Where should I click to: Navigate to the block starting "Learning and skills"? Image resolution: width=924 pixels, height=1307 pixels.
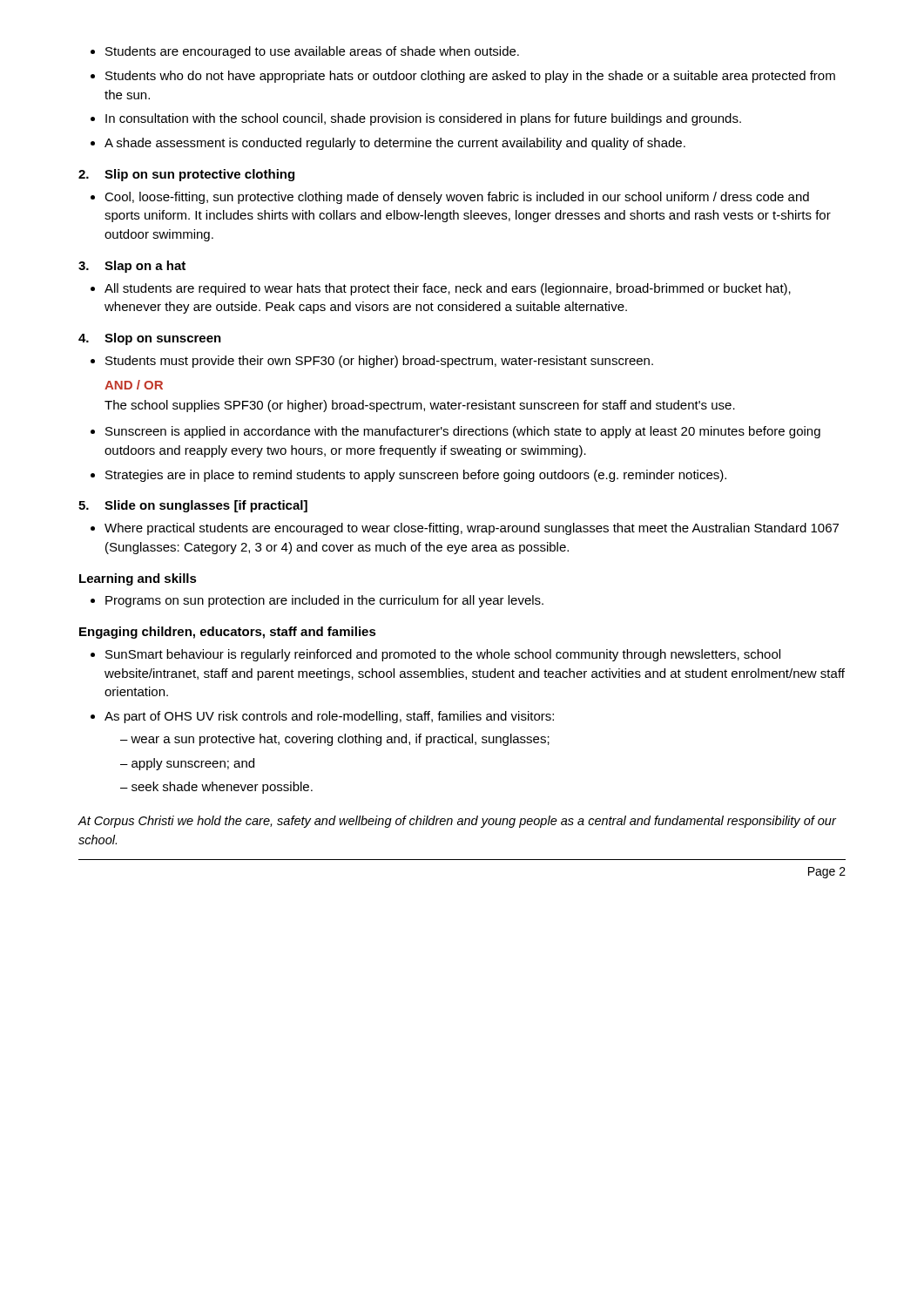pyautogui.click(x=138, y=579)
